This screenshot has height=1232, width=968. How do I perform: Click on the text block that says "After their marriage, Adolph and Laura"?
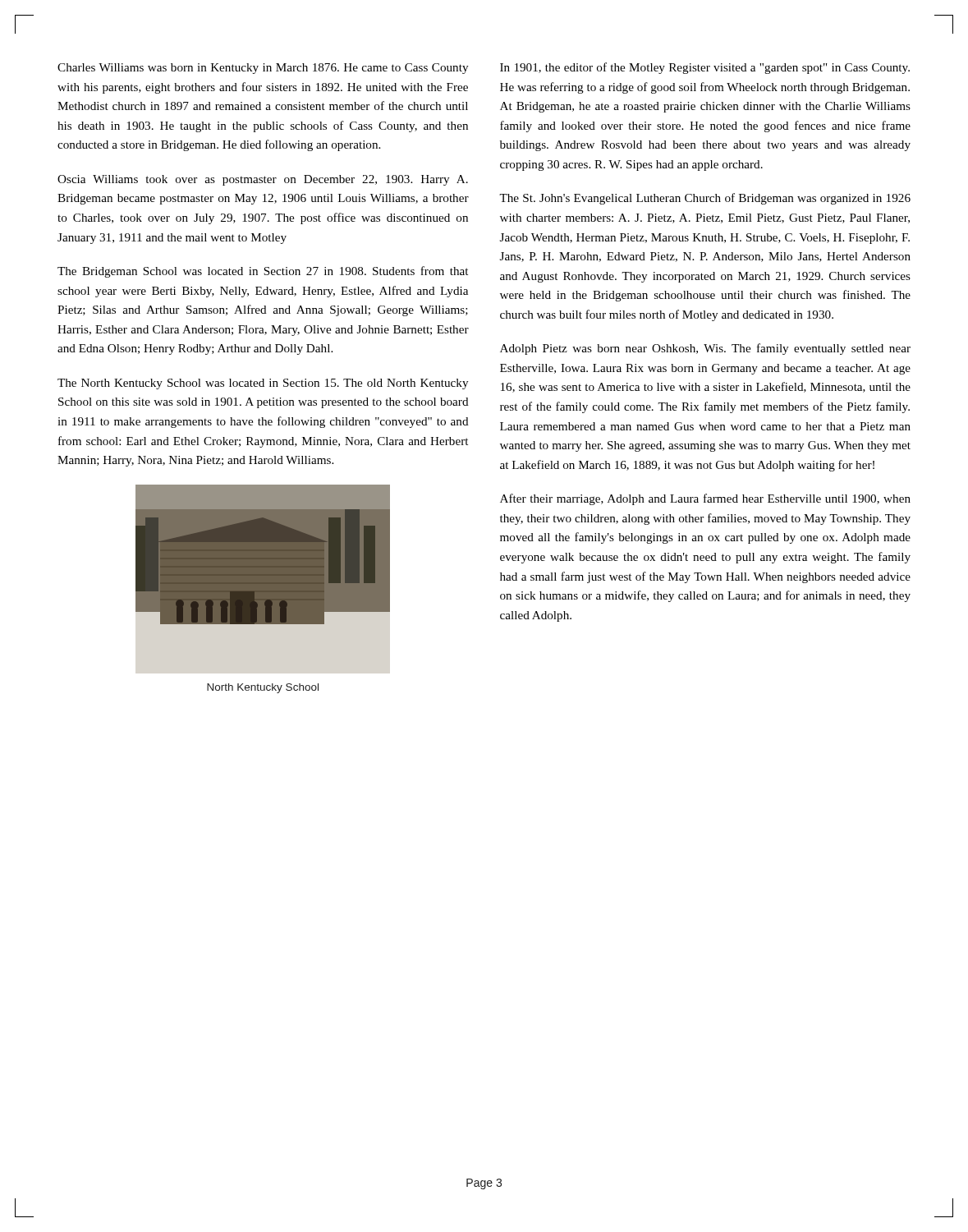point(705,556)
